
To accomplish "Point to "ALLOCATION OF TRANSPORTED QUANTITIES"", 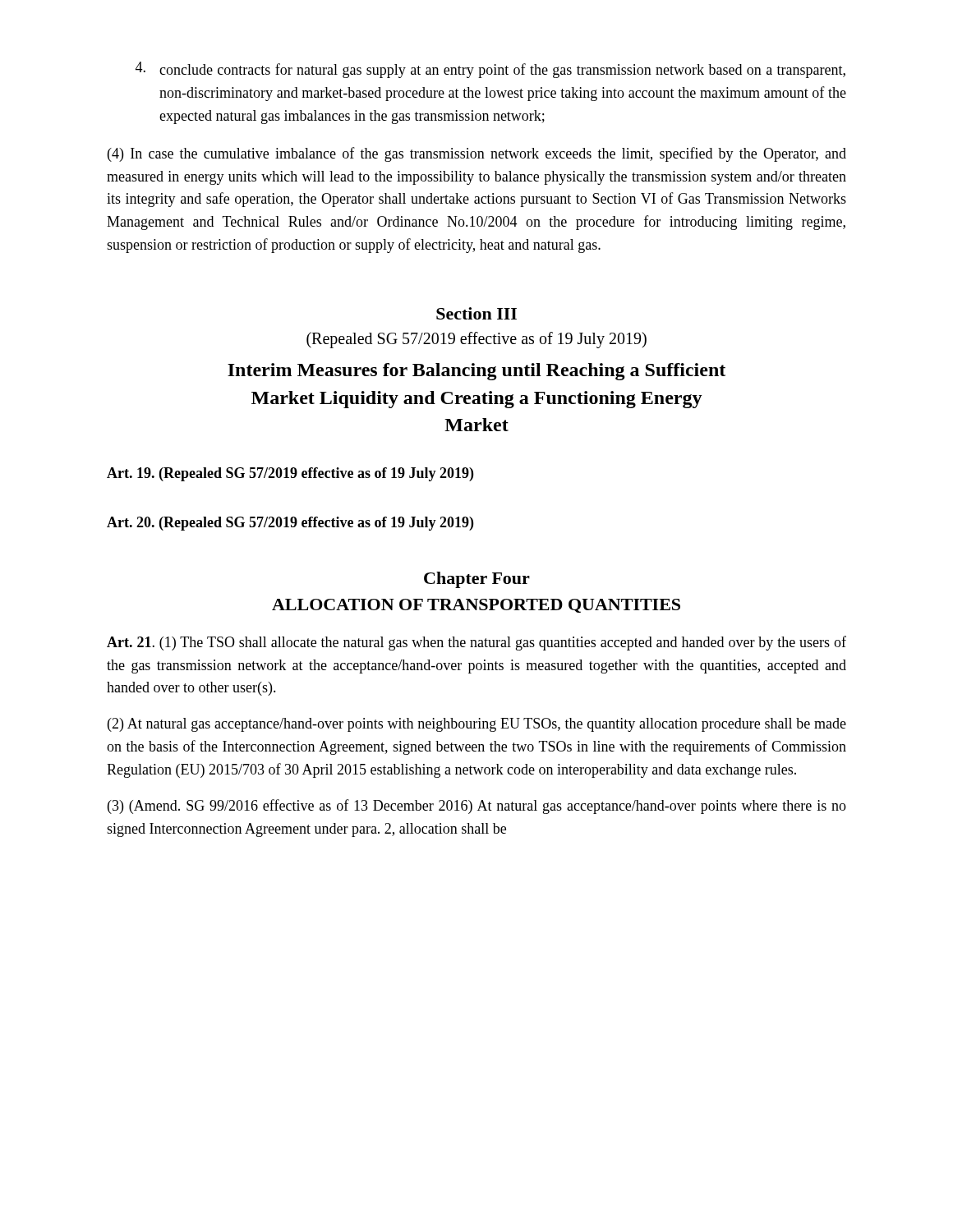I will tap(476, 604).
